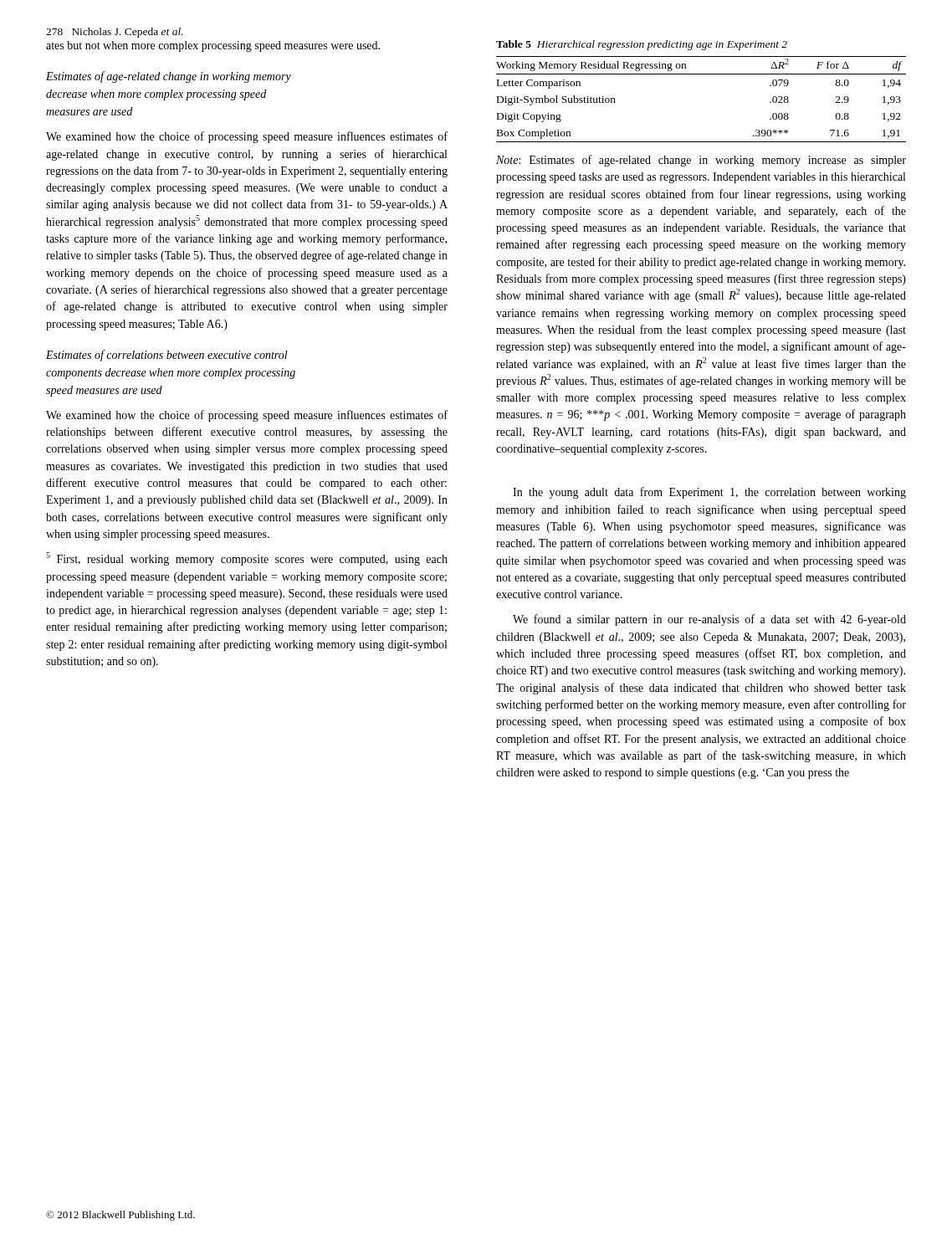The image size is (952, 1255).
Task: Point to the passage starting "Note: Estimates of age-related change in working"
Action: click(x=701, y=305)
